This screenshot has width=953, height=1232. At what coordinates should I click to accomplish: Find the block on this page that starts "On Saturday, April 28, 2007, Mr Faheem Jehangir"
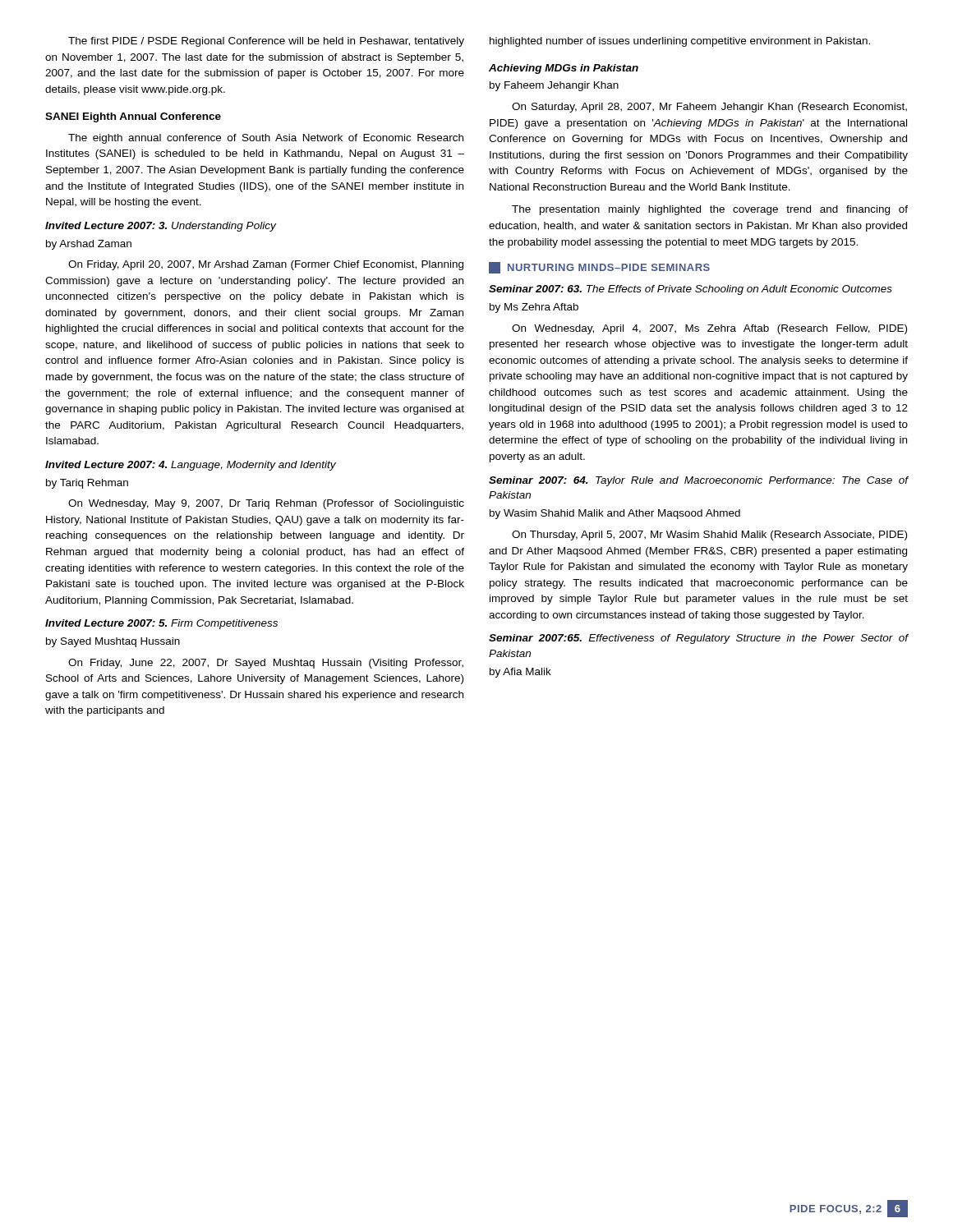click(x=698, y=174)
